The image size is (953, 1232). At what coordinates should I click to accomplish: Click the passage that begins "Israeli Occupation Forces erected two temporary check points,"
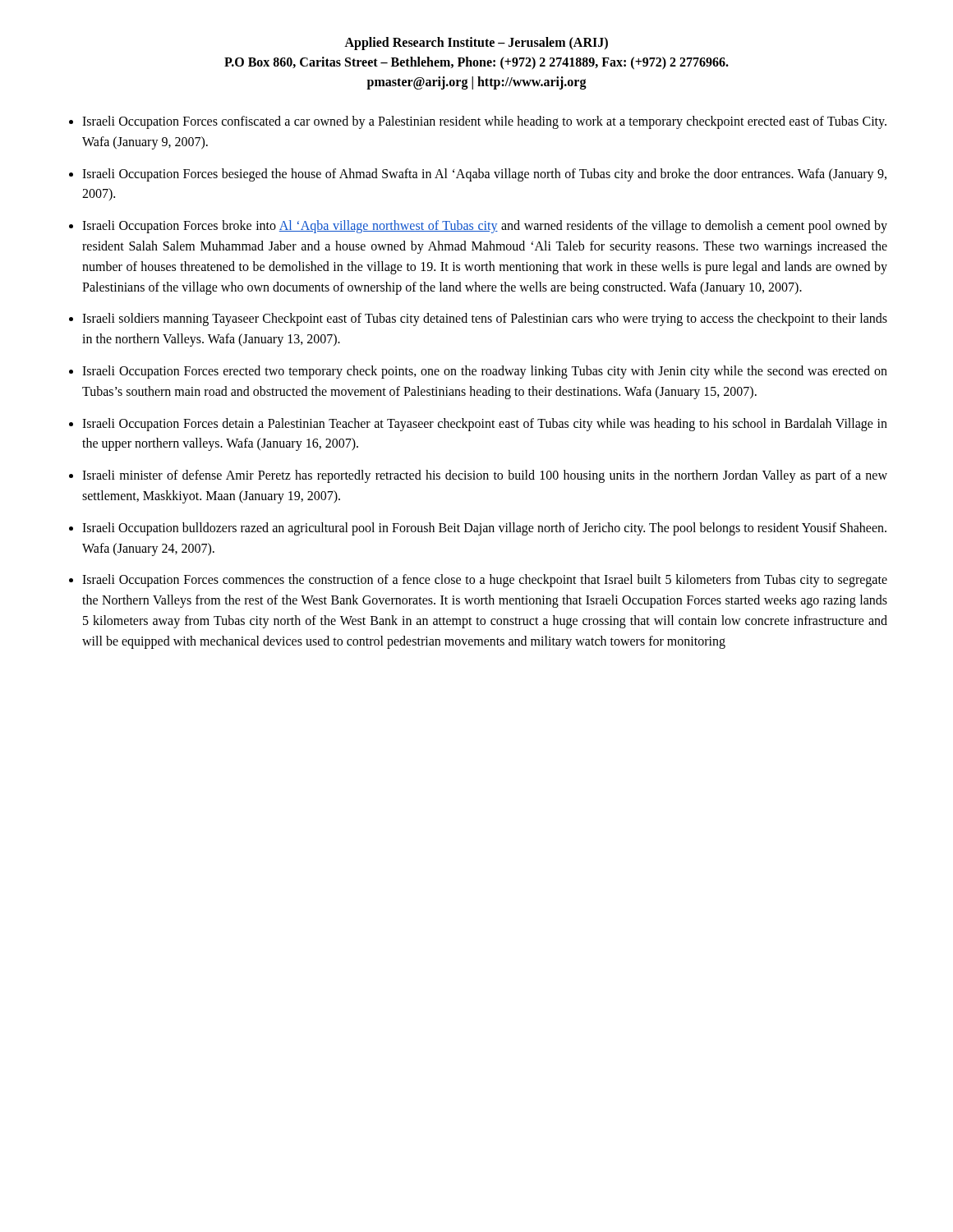tap(485, 381)
